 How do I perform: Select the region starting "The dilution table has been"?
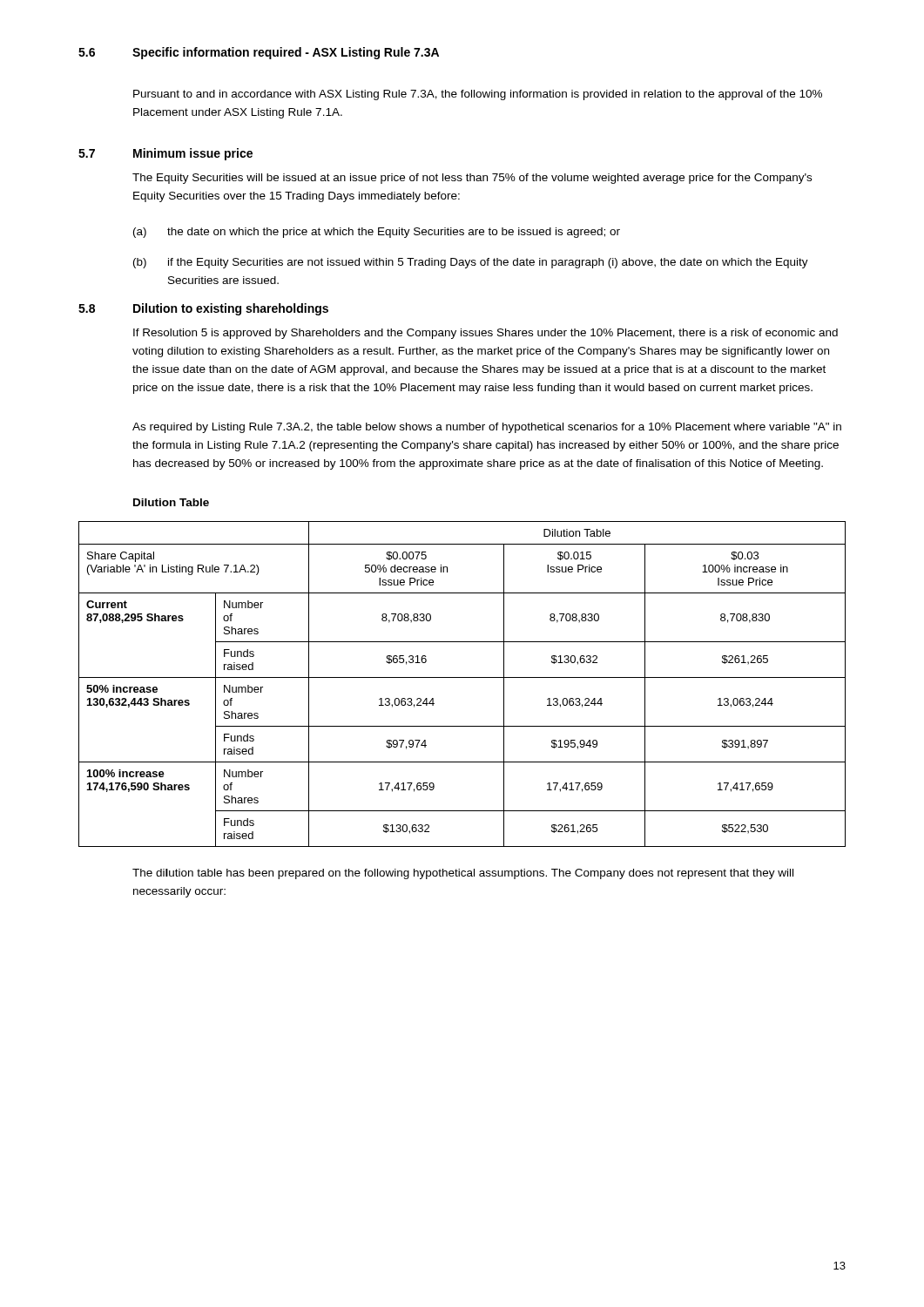point(463,882)
